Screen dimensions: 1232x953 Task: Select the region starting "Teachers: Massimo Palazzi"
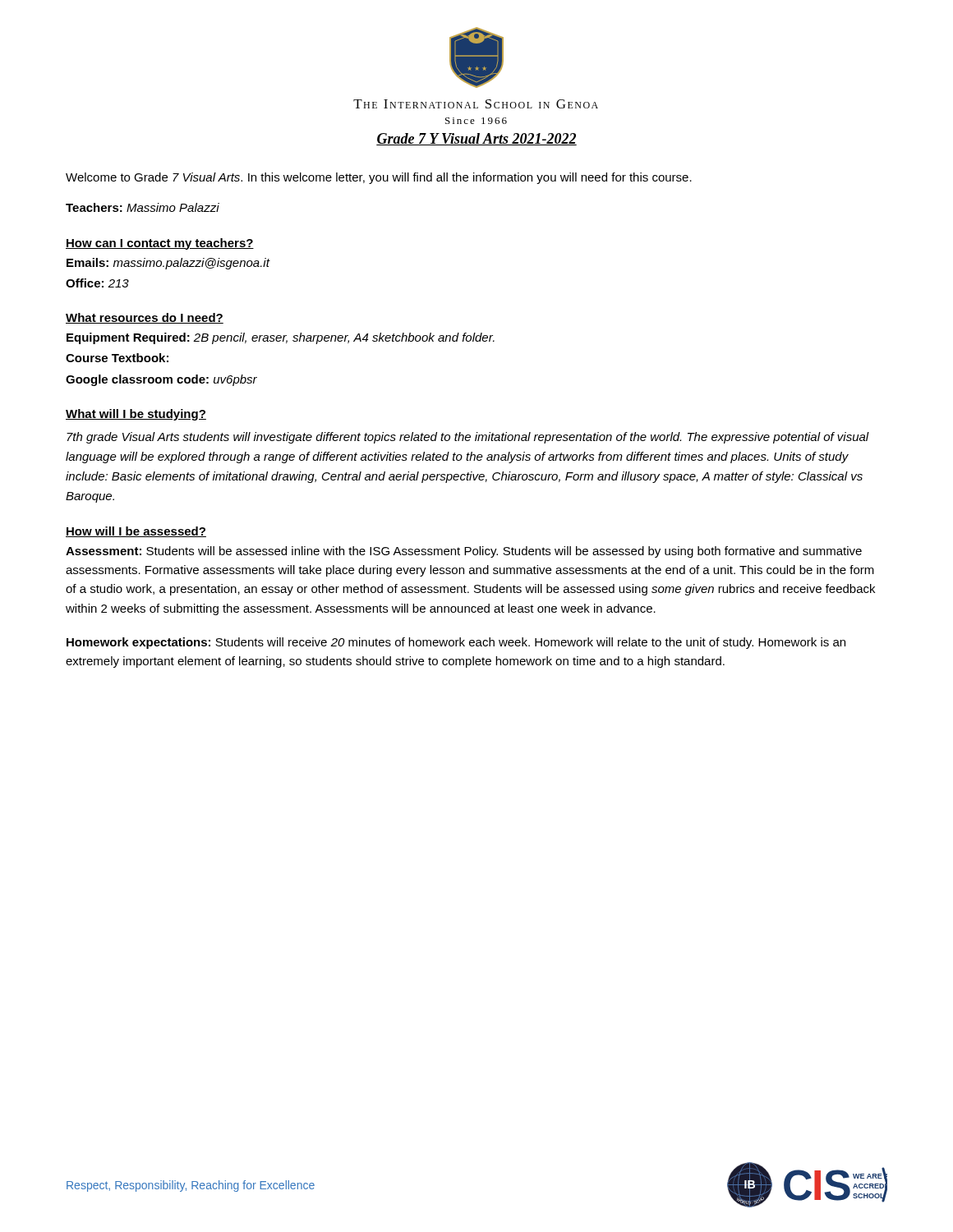[142, 208]
